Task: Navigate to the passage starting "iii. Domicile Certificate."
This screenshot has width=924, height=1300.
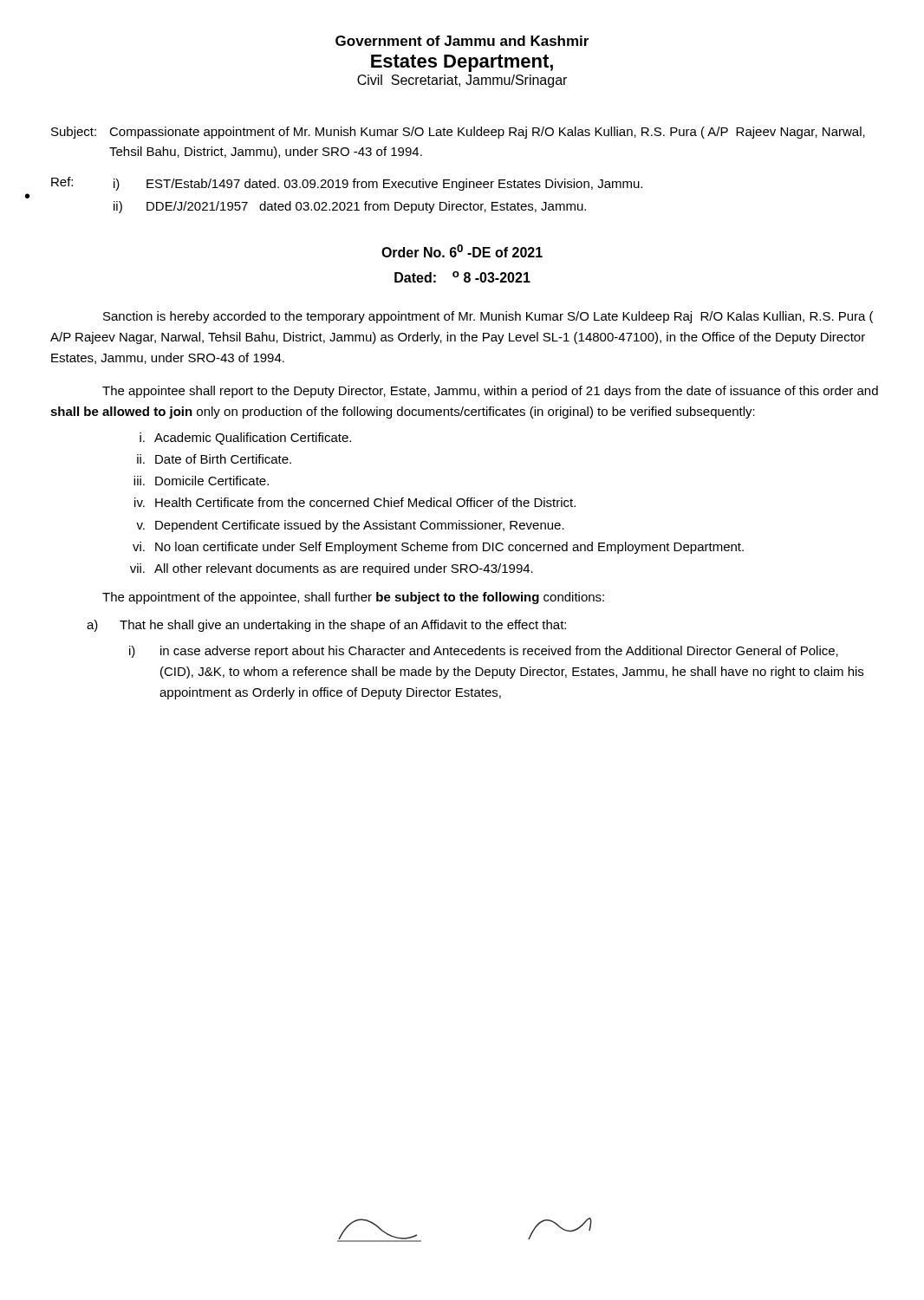Action: pos(201,481)
